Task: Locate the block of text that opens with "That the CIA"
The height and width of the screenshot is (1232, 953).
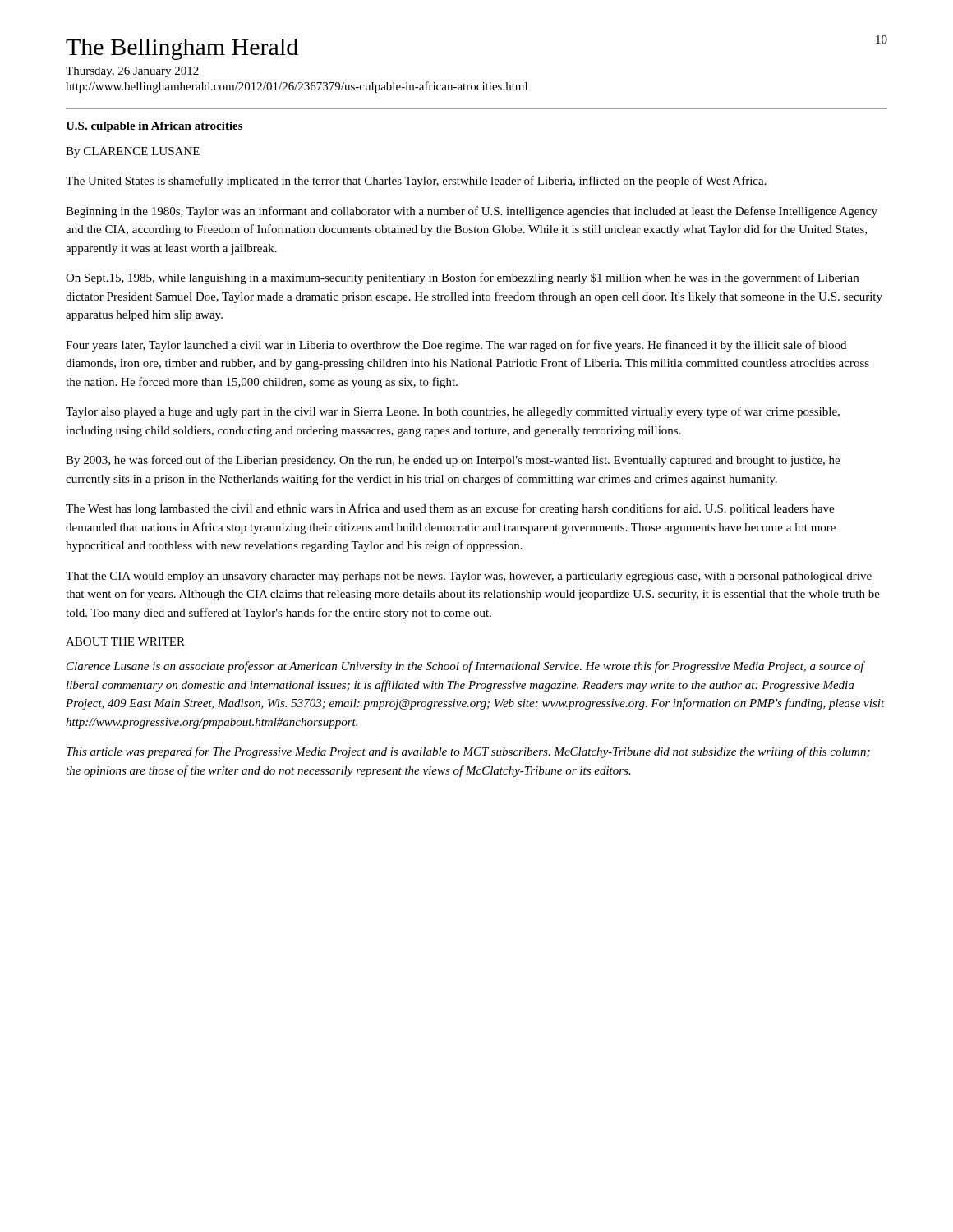Action: point(473,594)
